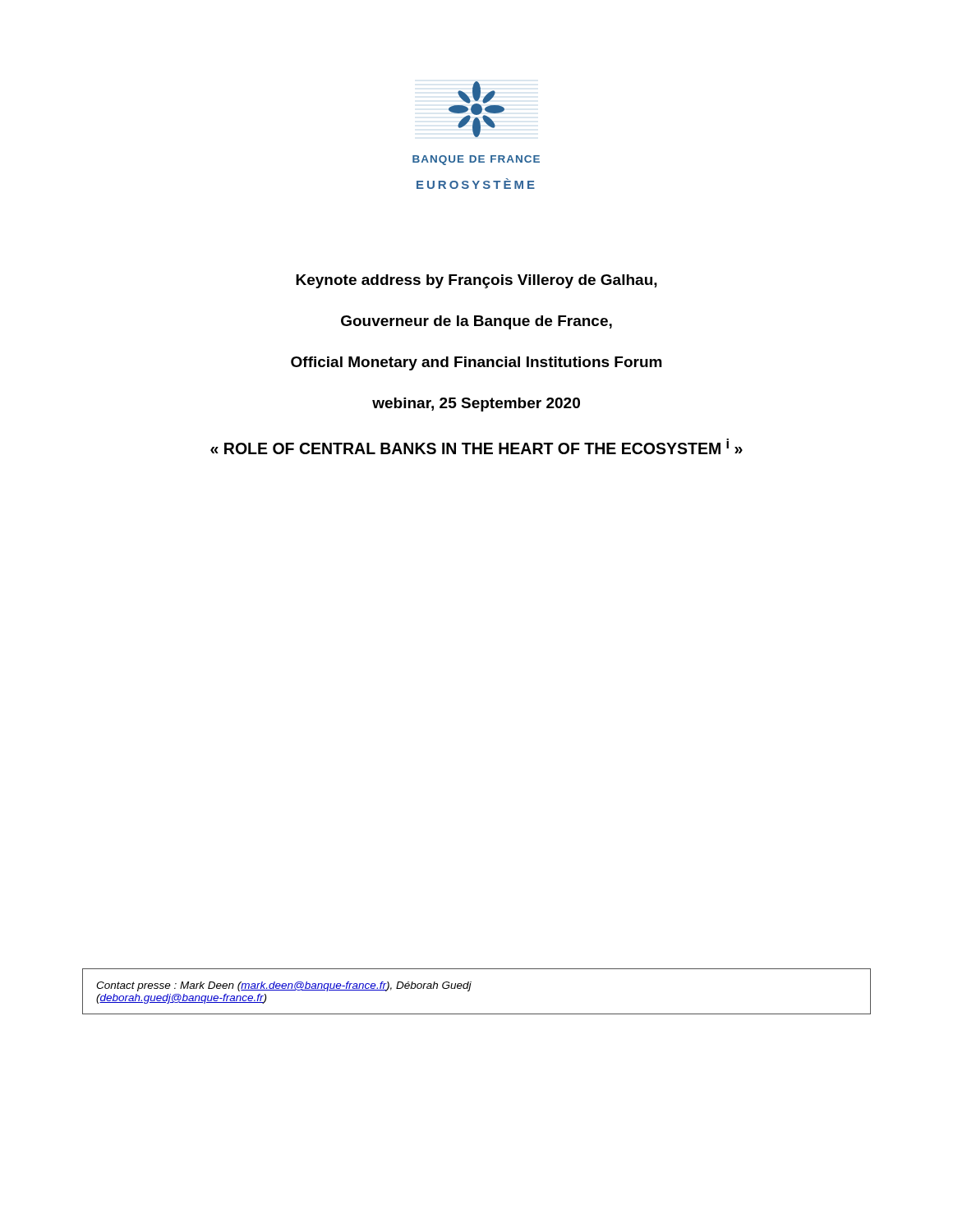Select the logo
The width and height of the screenshot is (953, 1232).
(476, 128)
